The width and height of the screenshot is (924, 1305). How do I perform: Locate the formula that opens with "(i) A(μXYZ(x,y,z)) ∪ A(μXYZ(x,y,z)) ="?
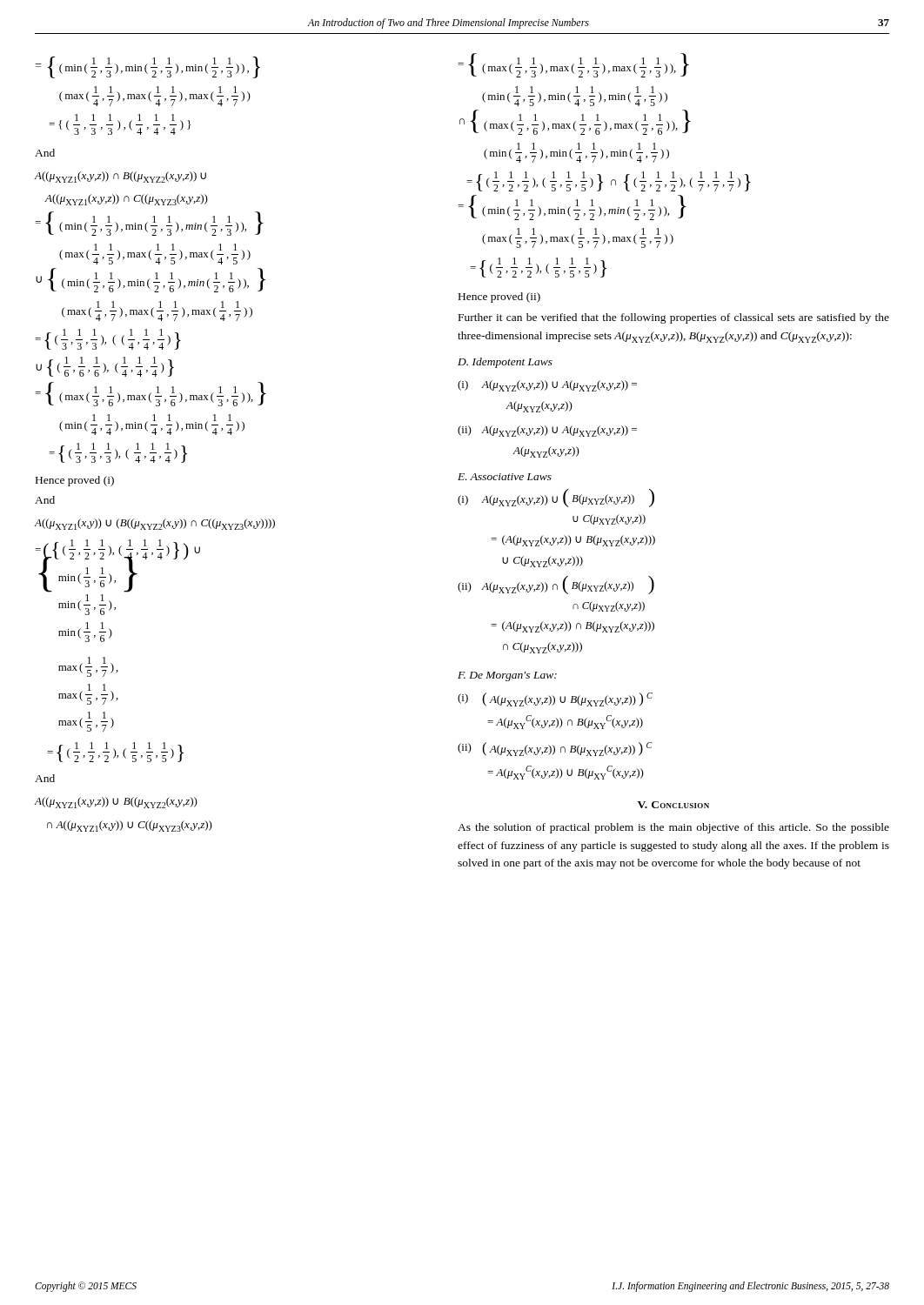(547, 386)
